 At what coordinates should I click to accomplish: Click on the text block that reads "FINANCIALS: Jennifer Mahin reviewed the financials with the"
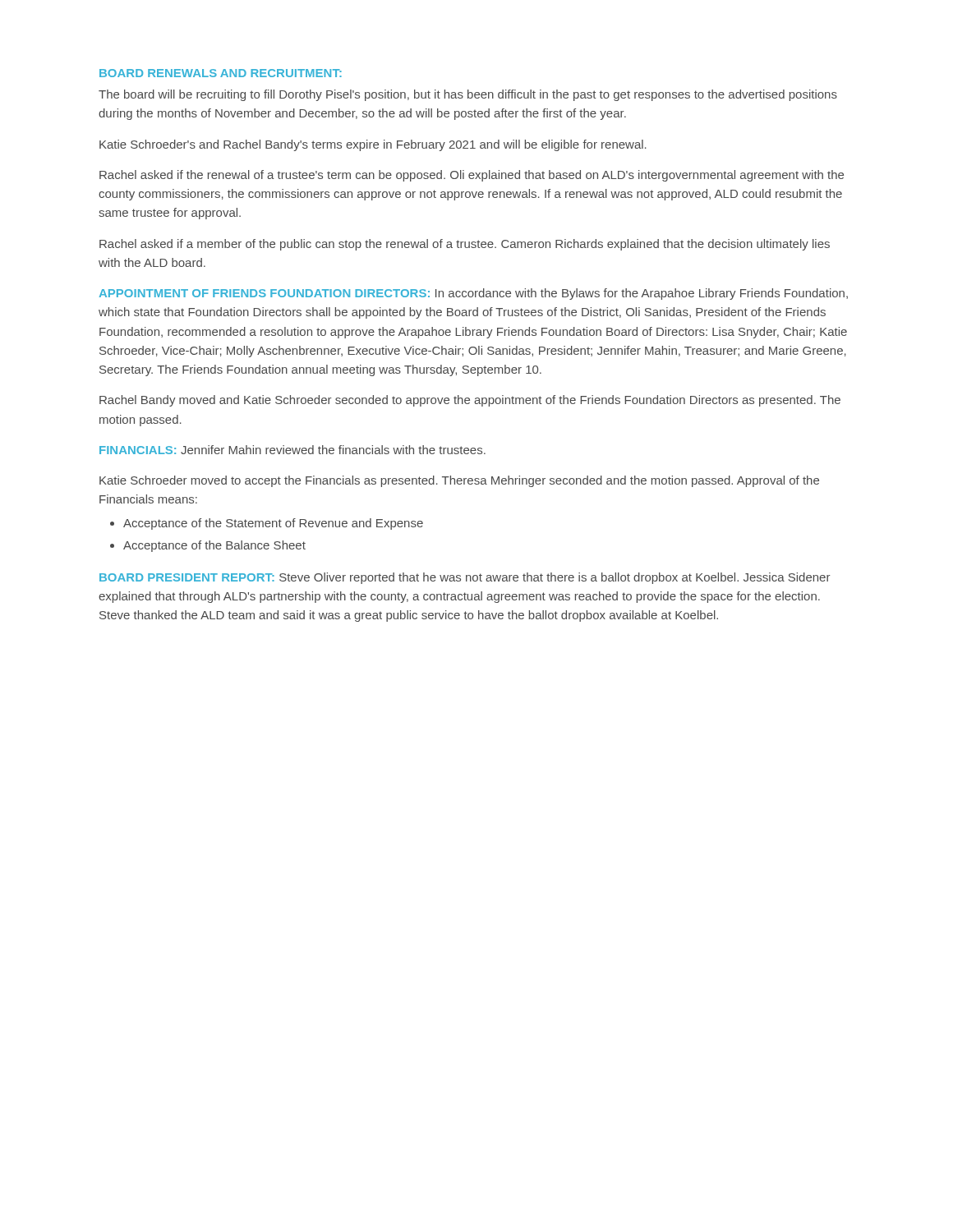click(292, 449)
